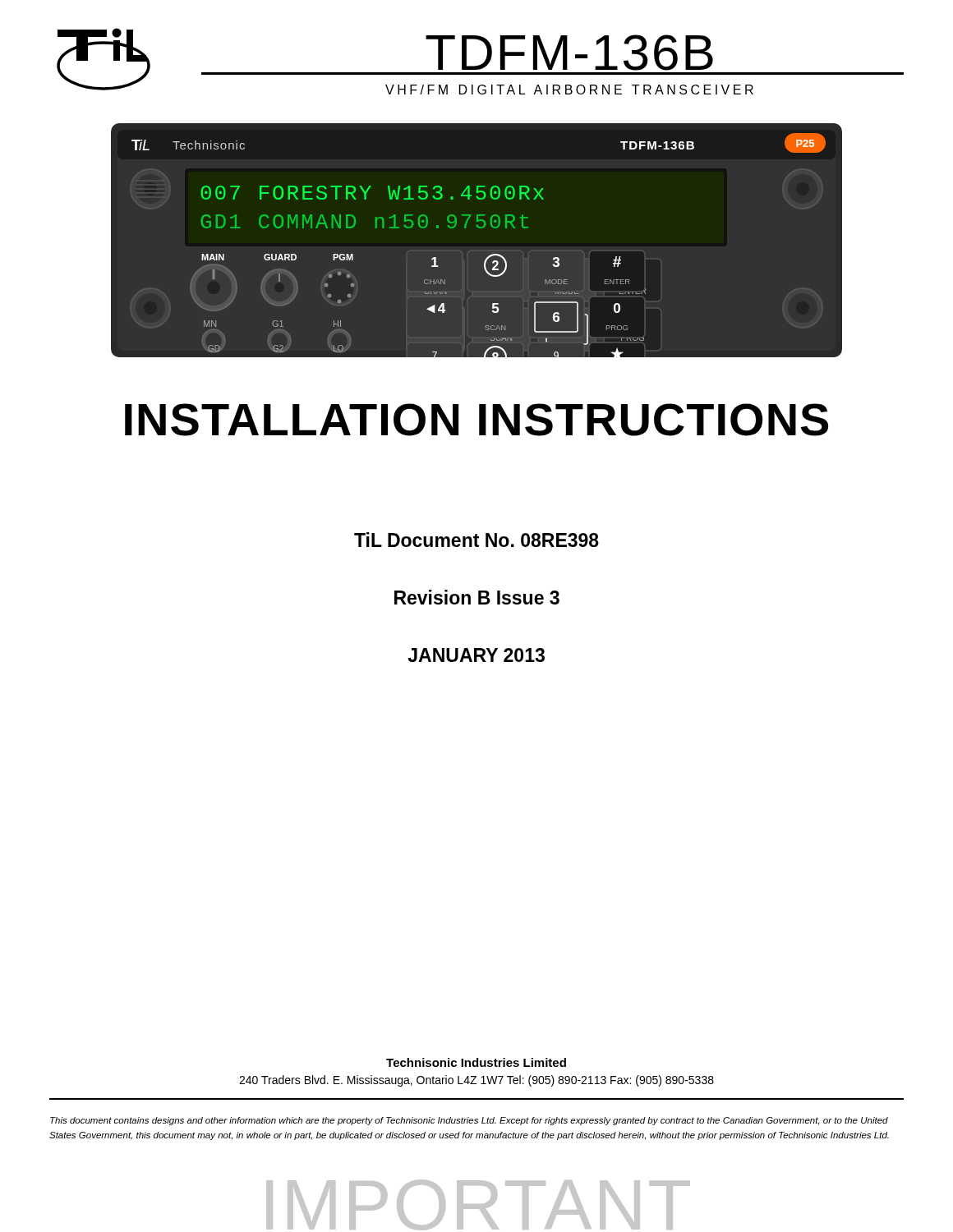Navigate to the element starting "This document contains"

coord(476,1128)
